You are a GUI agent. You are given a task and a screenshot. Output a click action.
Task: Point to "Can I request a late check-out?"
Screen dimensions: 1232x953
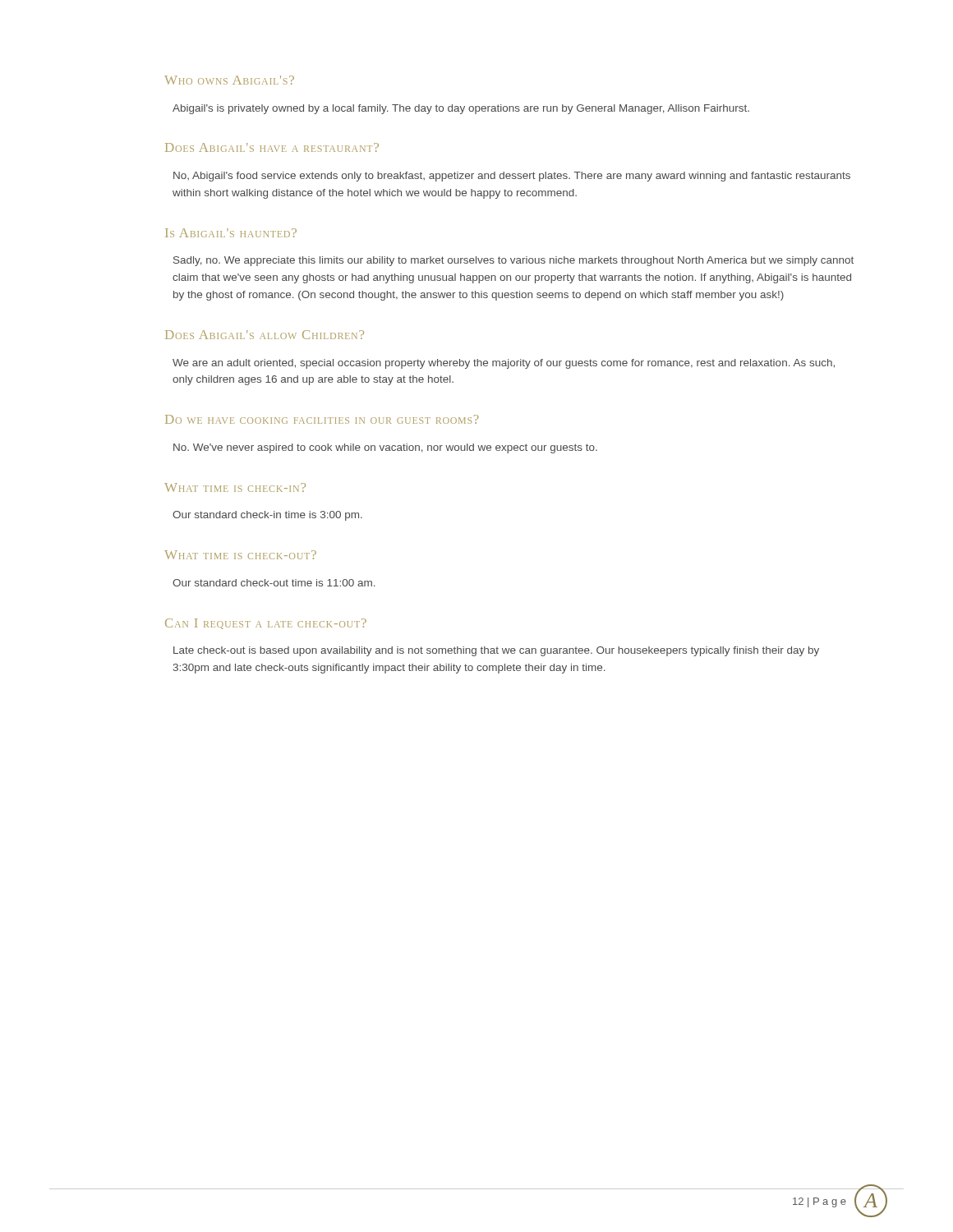coord(266,624)
